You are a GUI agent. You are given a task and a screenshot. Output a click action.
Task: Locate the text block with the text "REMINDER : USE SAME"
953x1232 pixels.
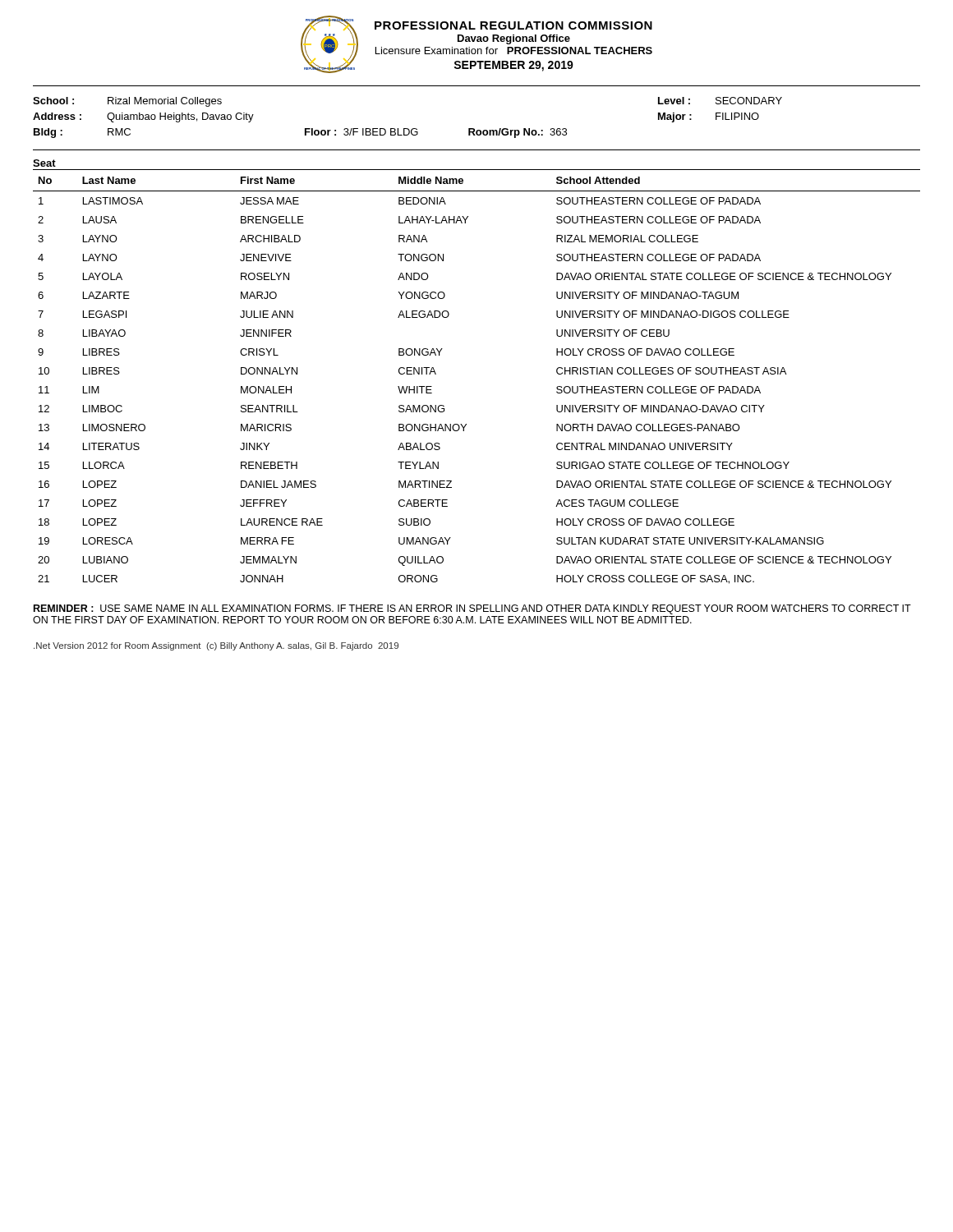coord(472,614)
